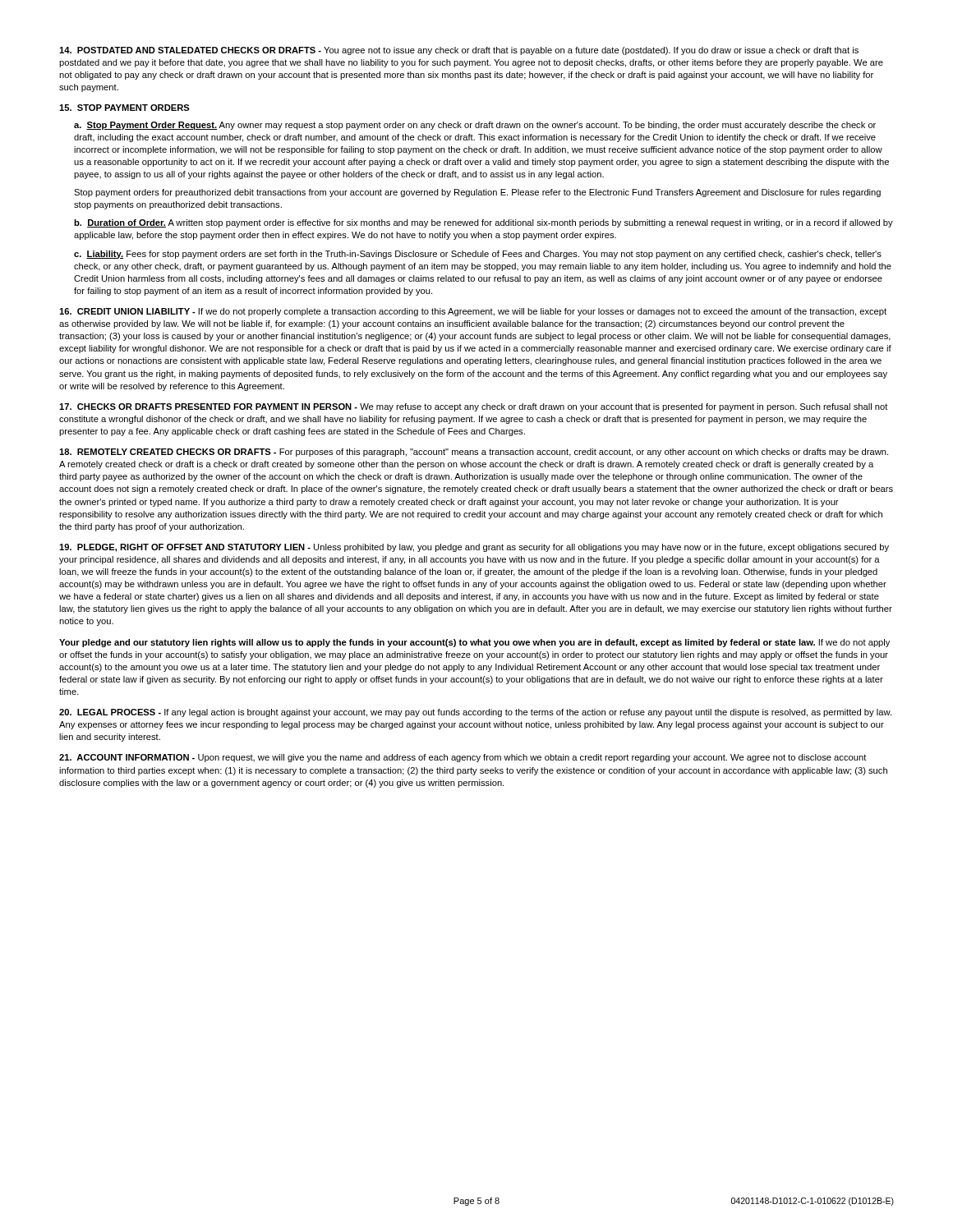Viewport: 953px width, 1232px height.
Task: Locate the text block that says "POSTDATED AND STALEDATED CHECKS OR DRAFTS - You"
Action: coord(471,69)
